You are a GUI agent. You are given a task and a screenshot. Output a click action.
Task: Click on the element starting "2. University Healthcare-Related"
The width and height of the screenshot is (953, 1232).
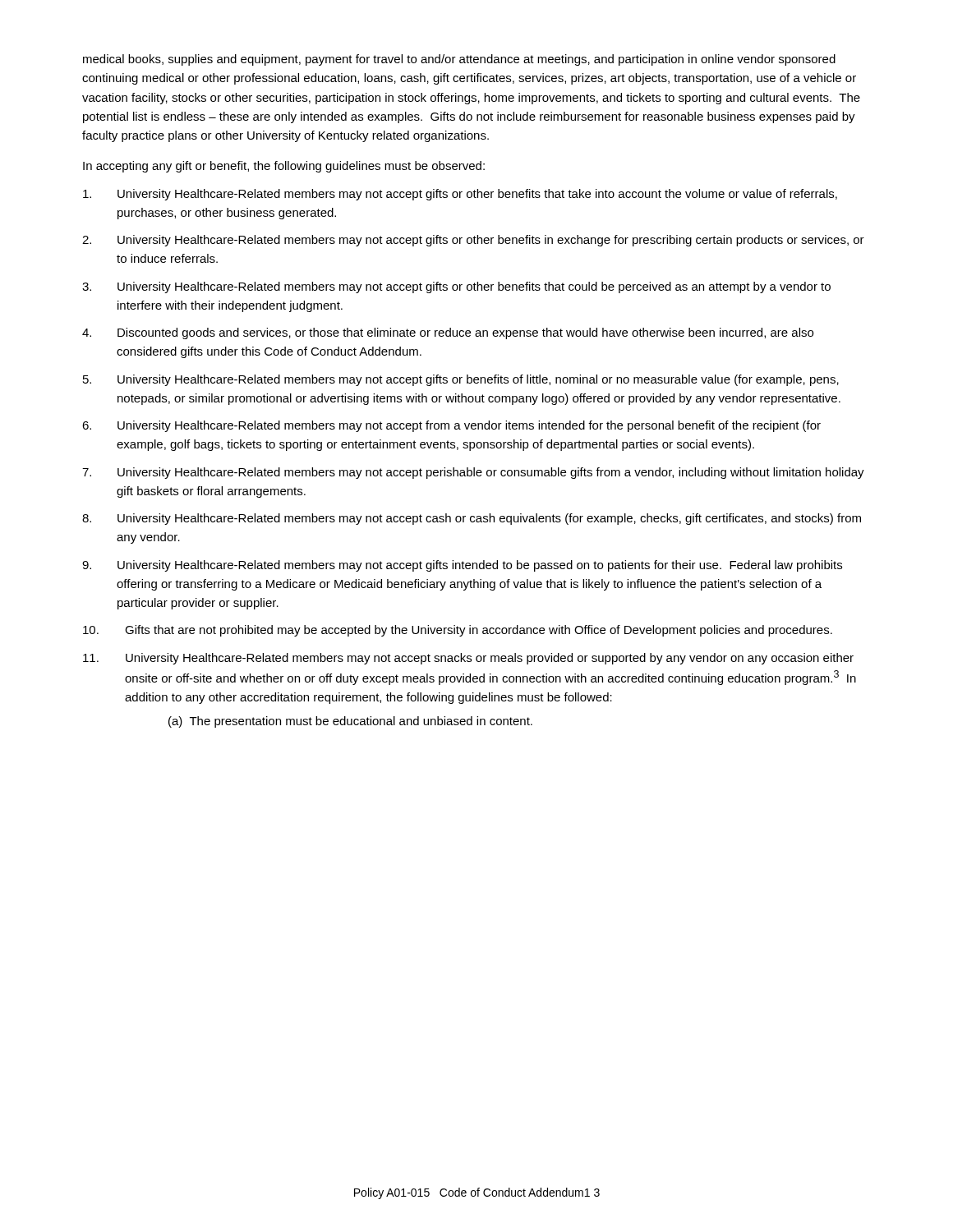[476, 249]
